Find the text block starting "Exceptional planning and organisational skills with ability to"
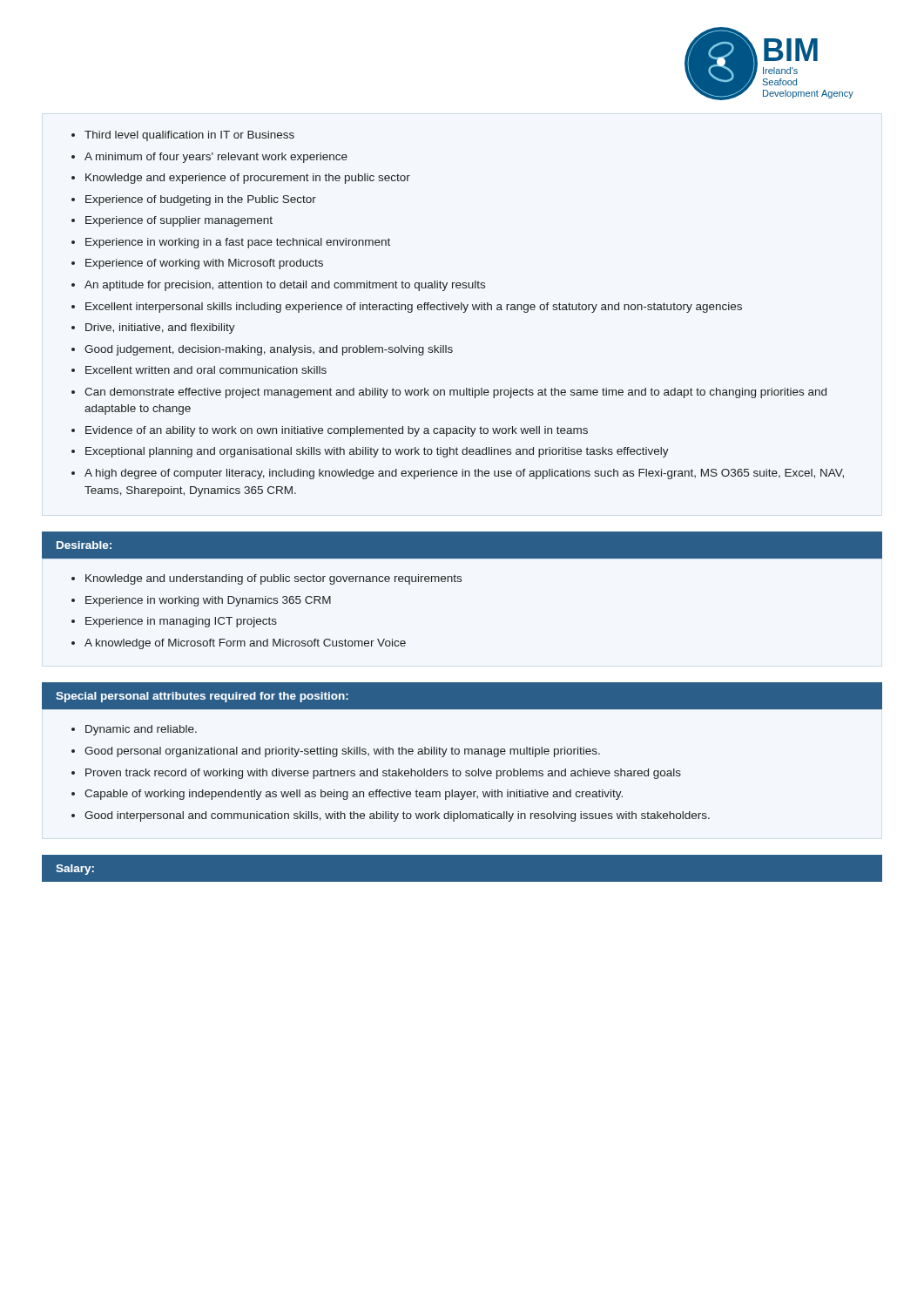The image size is (924, 1307). [376, 451]
